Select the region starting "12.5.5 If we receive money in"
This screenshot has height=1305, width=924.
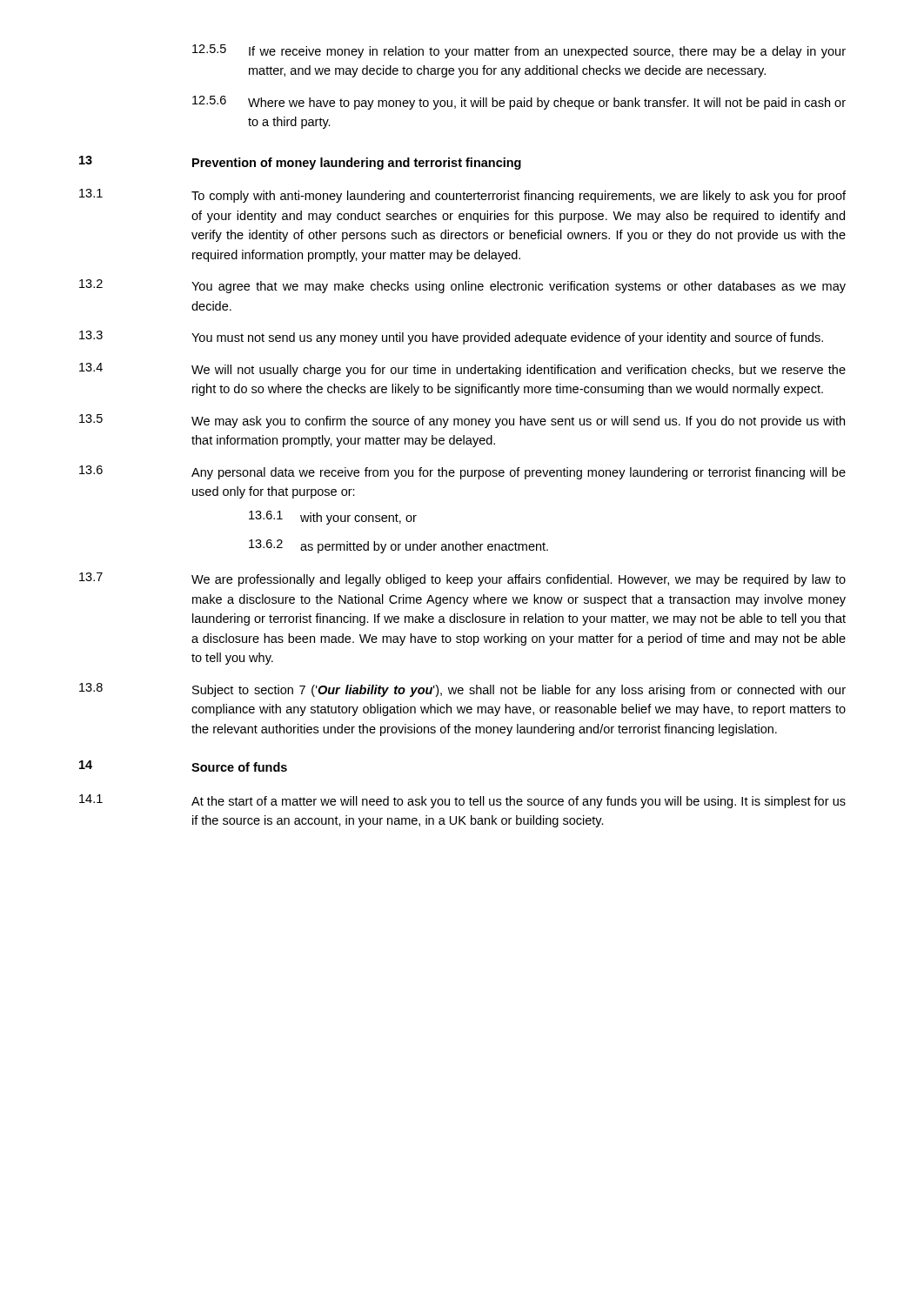pyautogui.click(x=519, y=61)
